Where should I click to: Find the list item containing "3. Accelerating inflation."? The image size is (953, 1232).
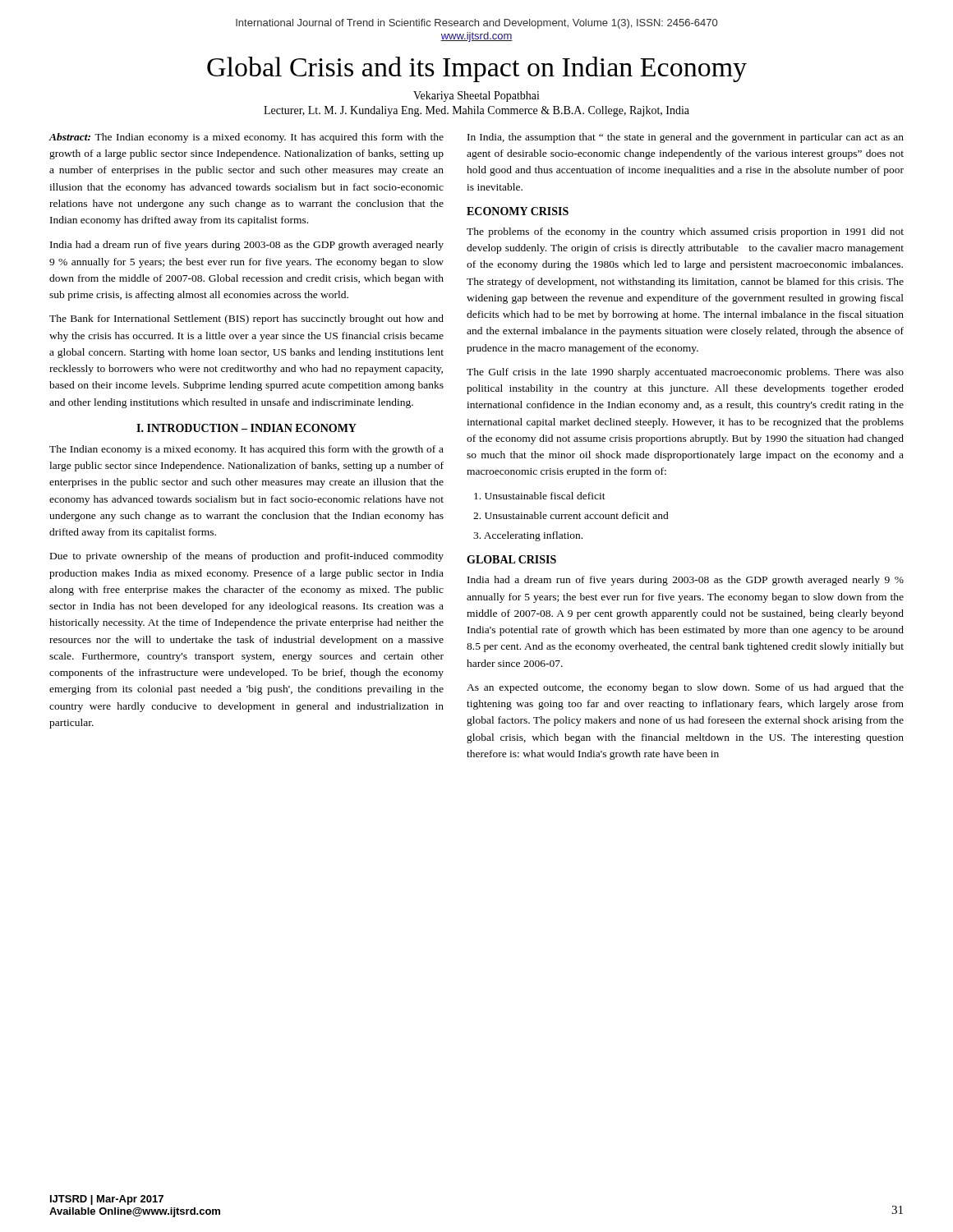528,535
